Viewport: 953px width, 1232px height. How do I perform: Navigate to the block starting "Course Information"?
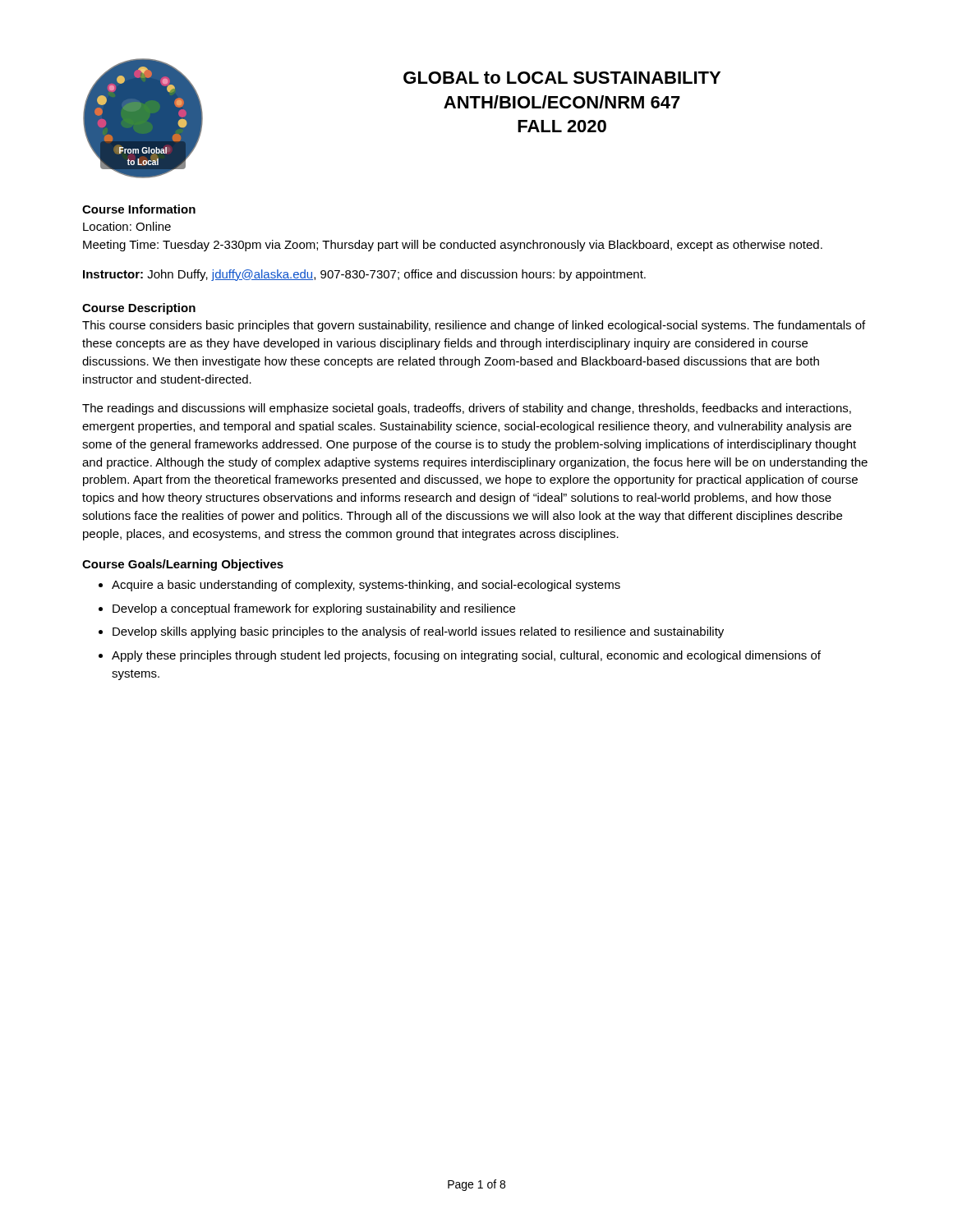click(x=139, y=209)
